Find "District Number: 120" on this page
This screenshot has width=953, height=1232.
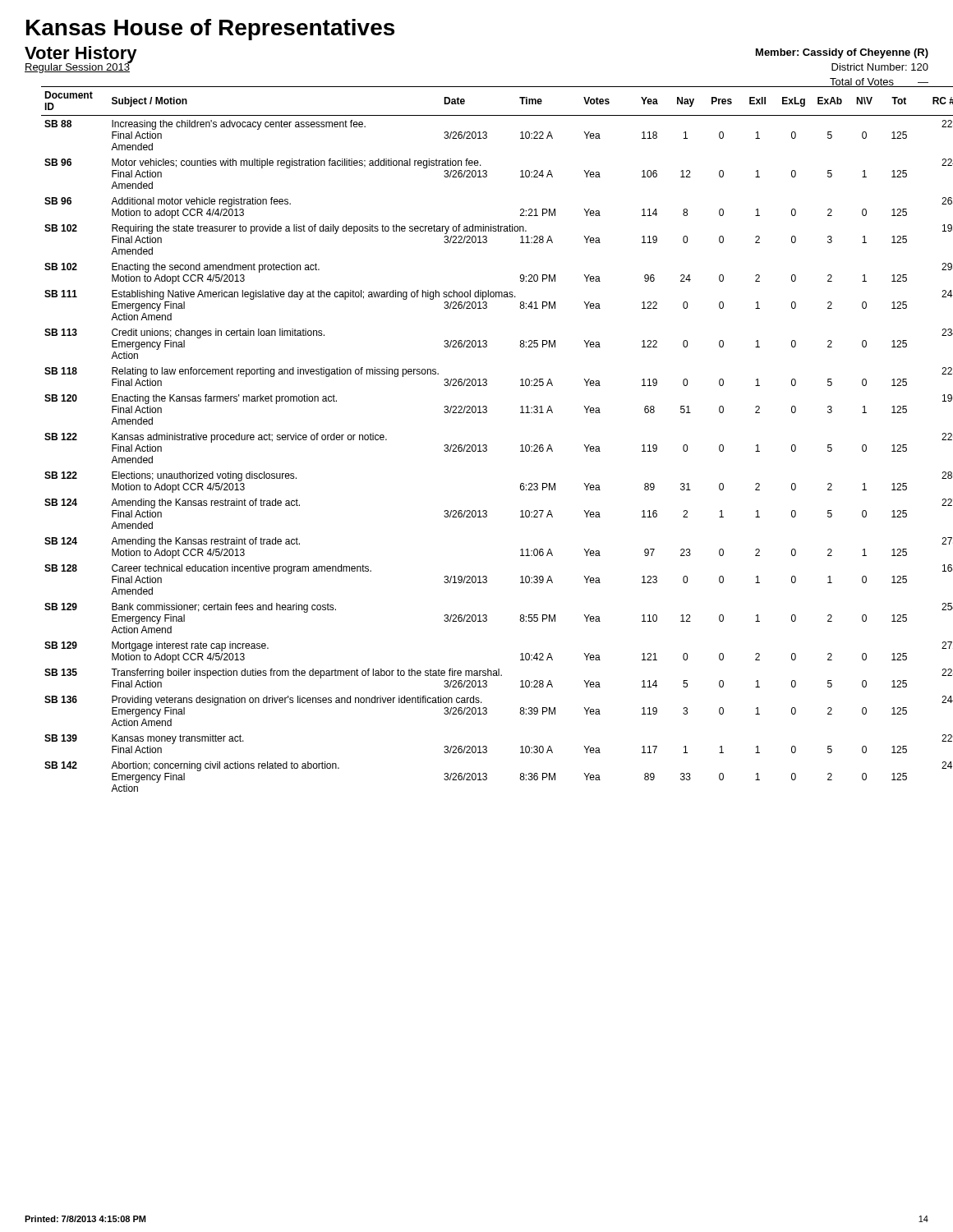(x=880, y=67)
